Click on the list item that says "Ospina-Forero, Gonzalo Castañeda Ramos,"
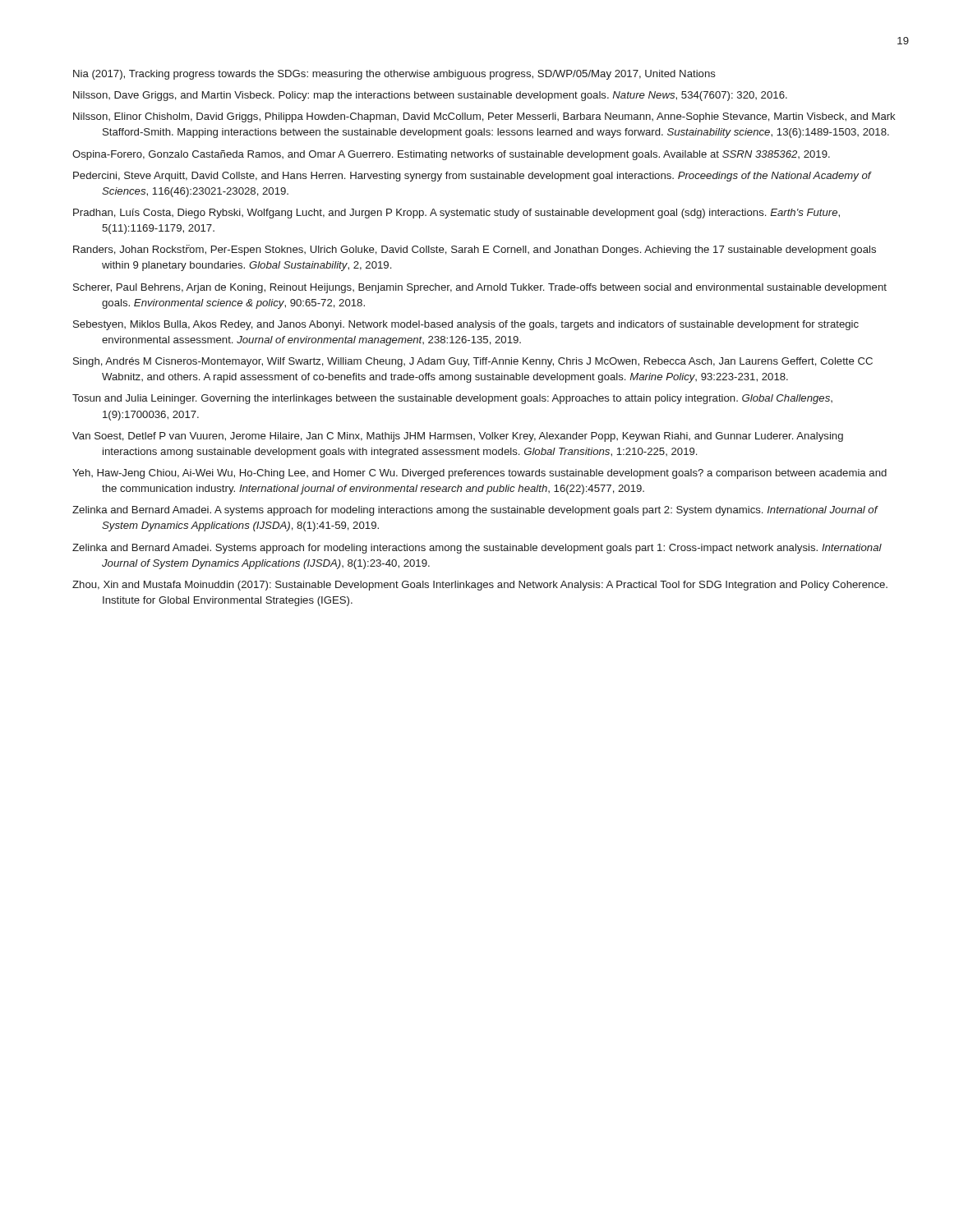The width and height of the screenshot is (968, 1232). point(451,154)
